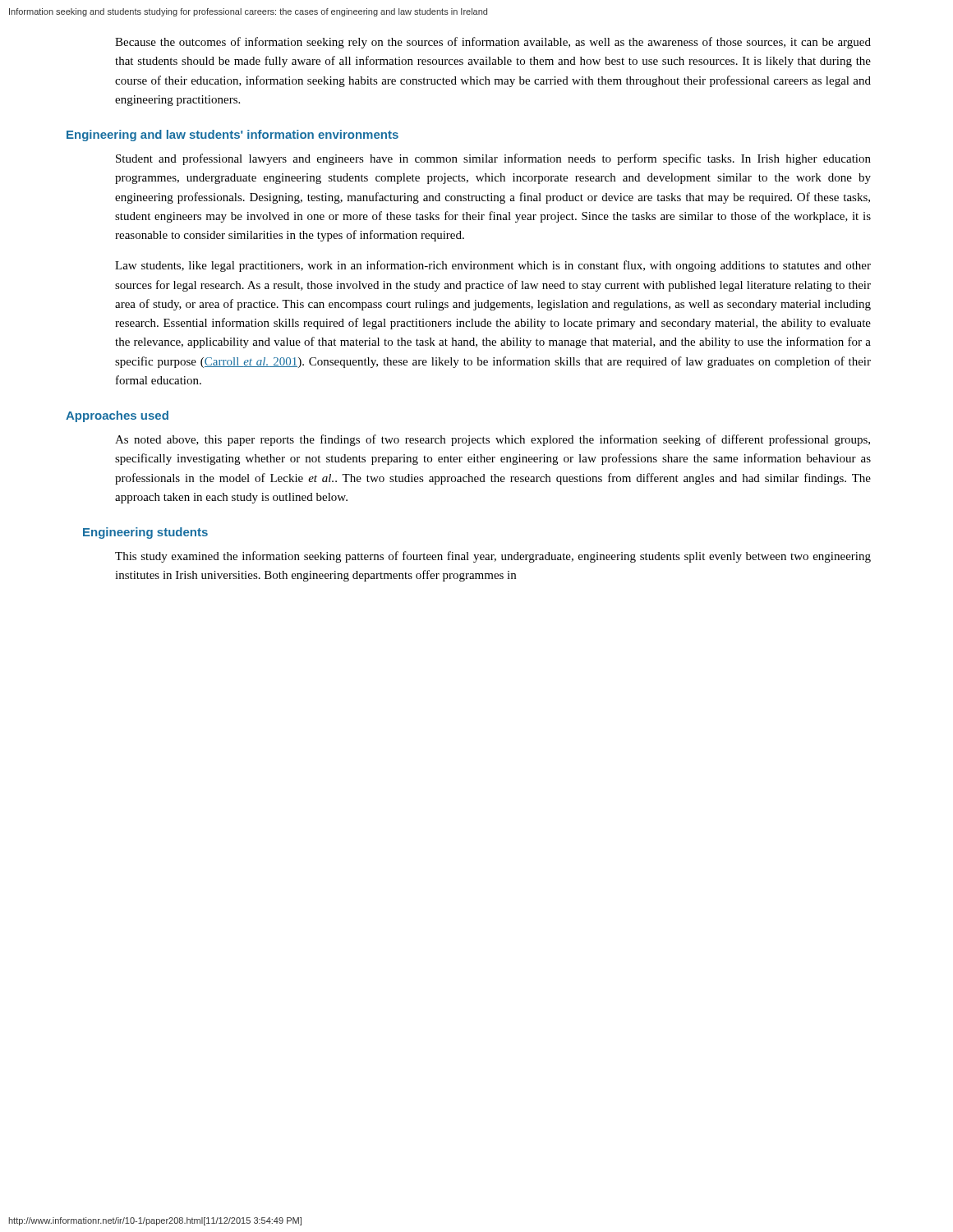Navigate to the region starting "As noted above, this paper reports the"
The width and height of the screenshot is (953, 1232).
tap(493, 468)
